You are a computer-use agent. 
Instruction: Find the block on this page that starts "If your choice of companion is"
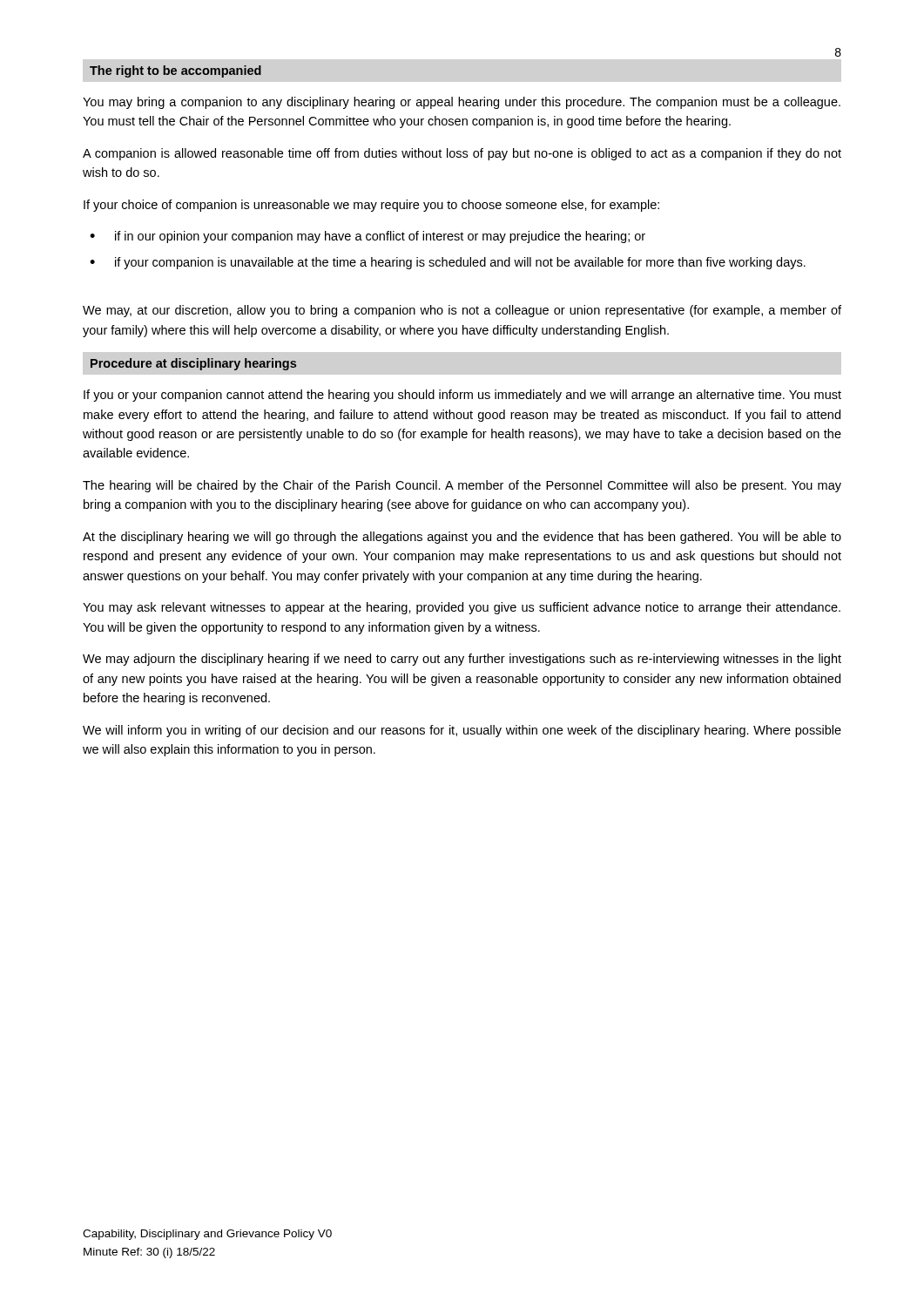372,205
